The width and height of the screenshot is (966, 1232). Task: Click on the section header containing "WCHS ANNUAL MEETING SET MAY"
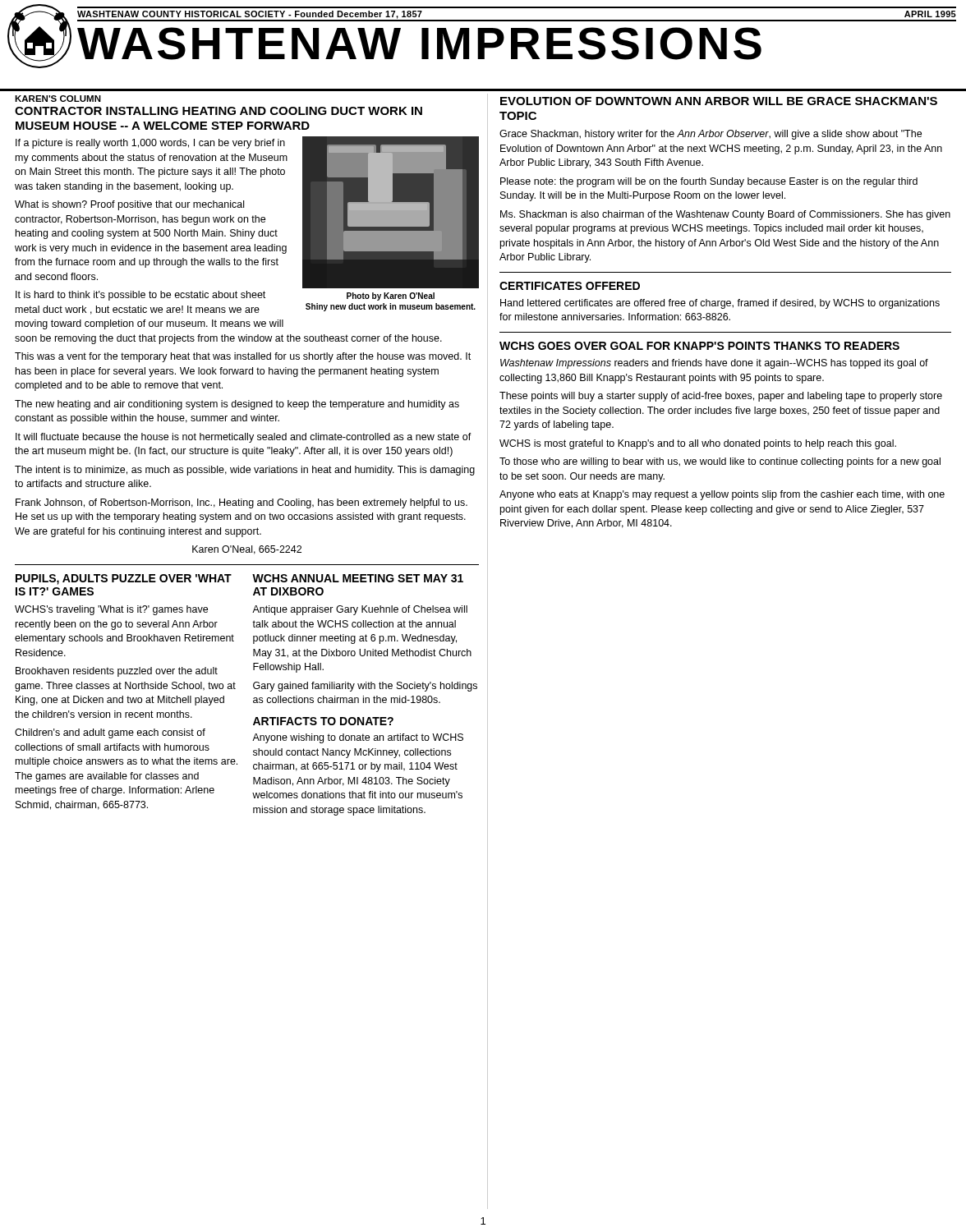click(x=366, y=585)
